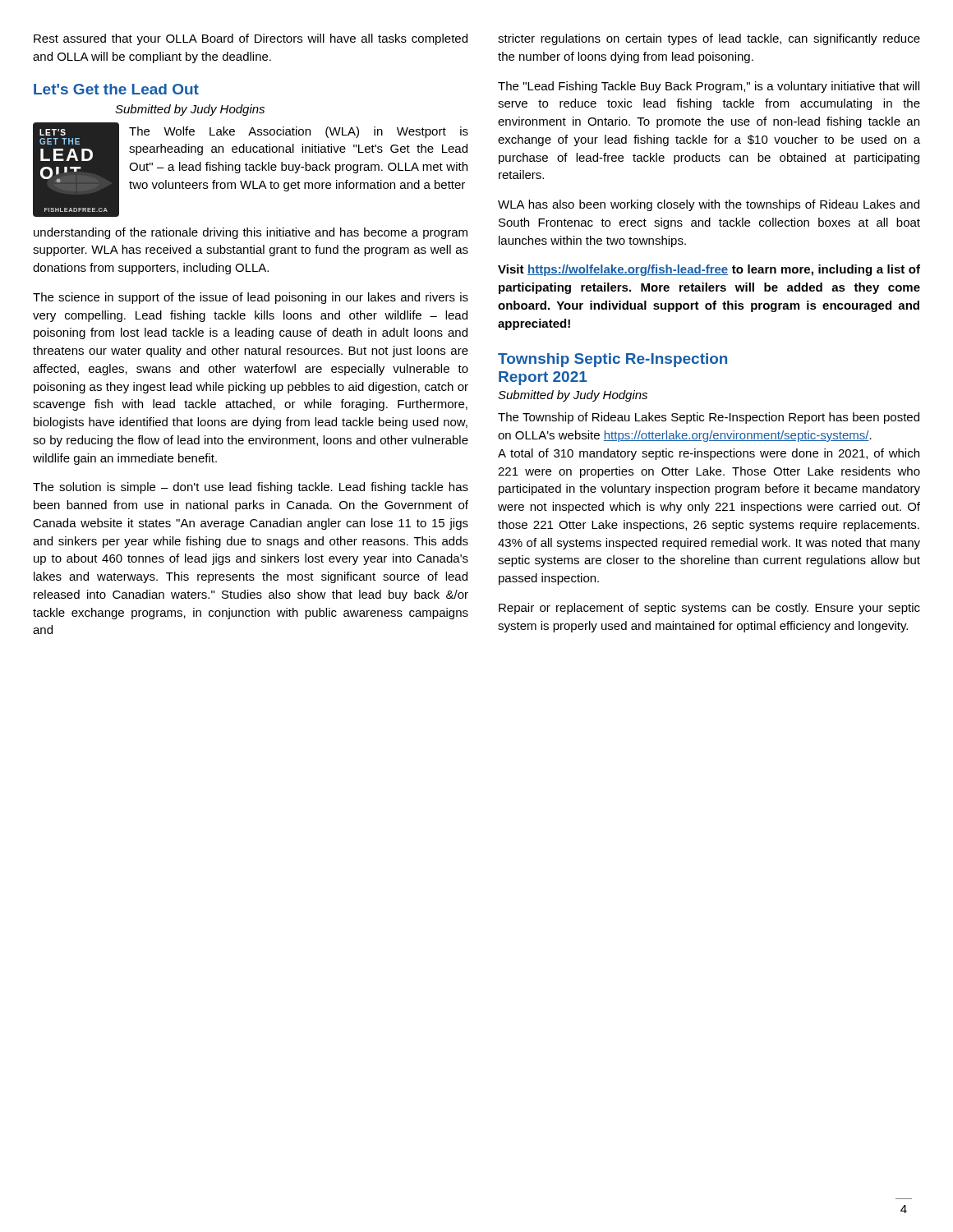Navigate to the passage starting "Visit https://wolfelake.org/fish-lead-free to learn more, including"
953x1232 pixels.
pyautogui.click(x=709, y=296)
